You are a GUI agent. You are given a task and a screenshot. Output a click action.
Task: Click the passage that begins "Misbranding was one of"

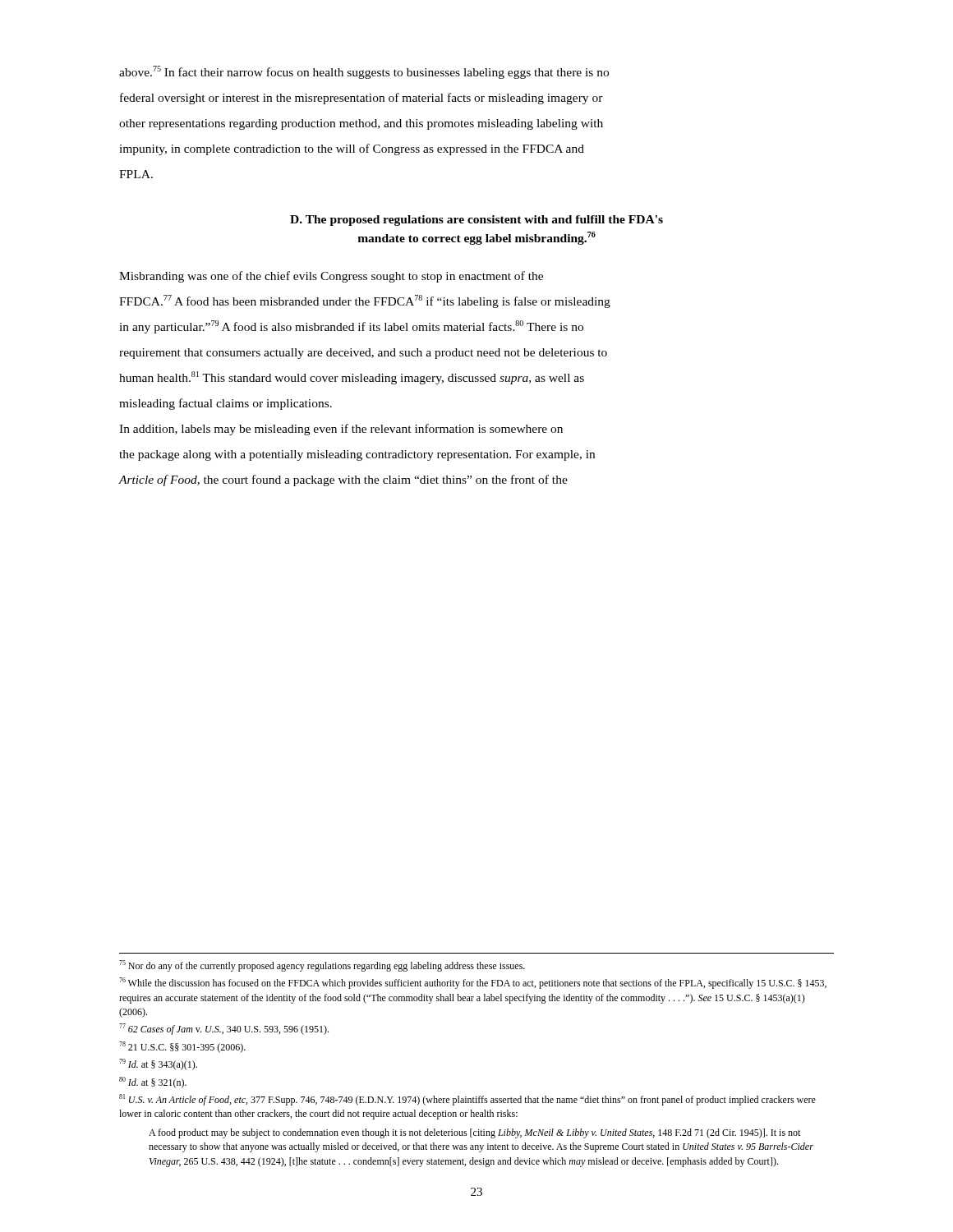tap(476, 339)
